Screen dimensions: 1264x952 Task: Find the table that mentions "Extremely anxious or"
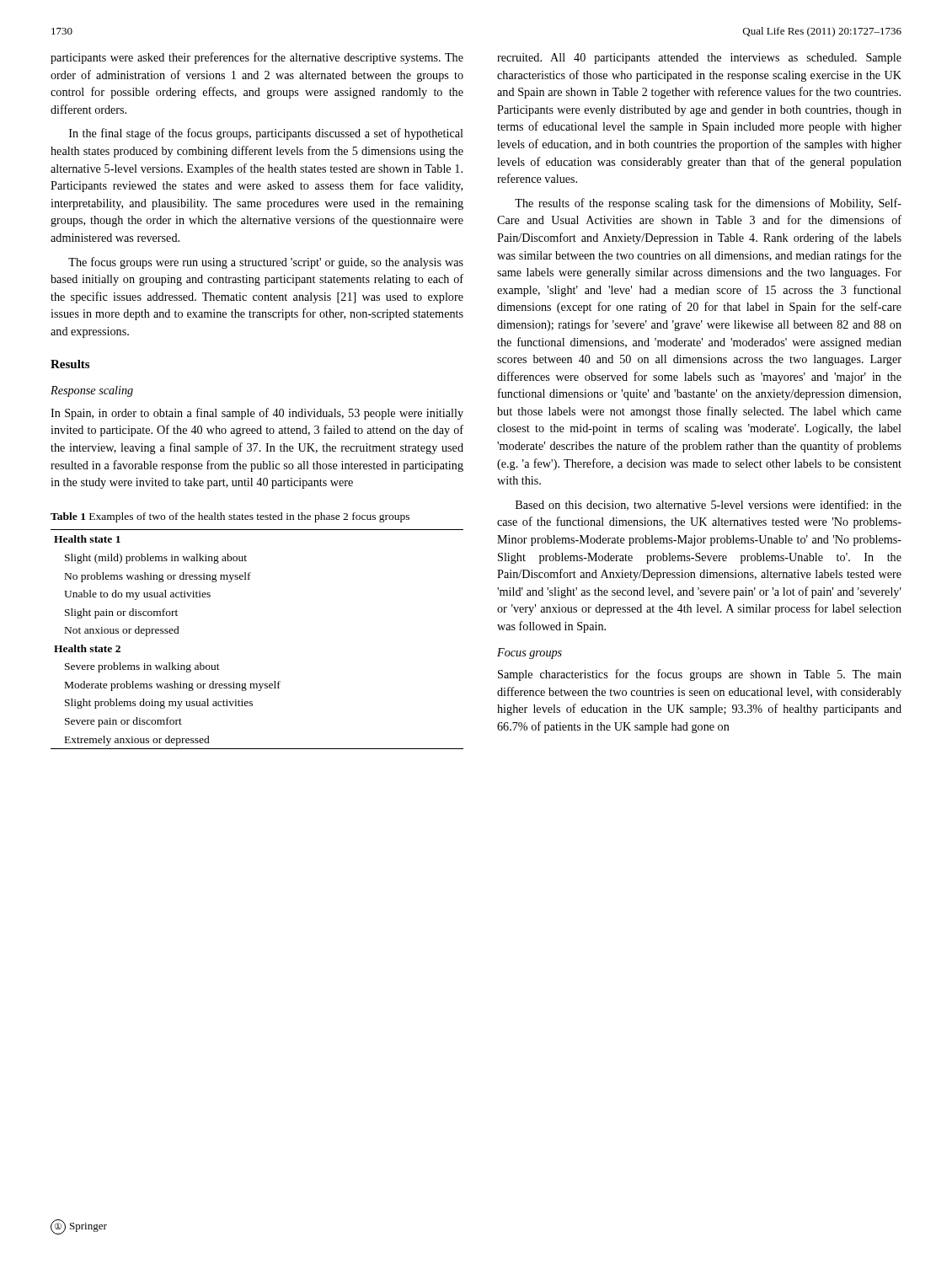[257, 639]
